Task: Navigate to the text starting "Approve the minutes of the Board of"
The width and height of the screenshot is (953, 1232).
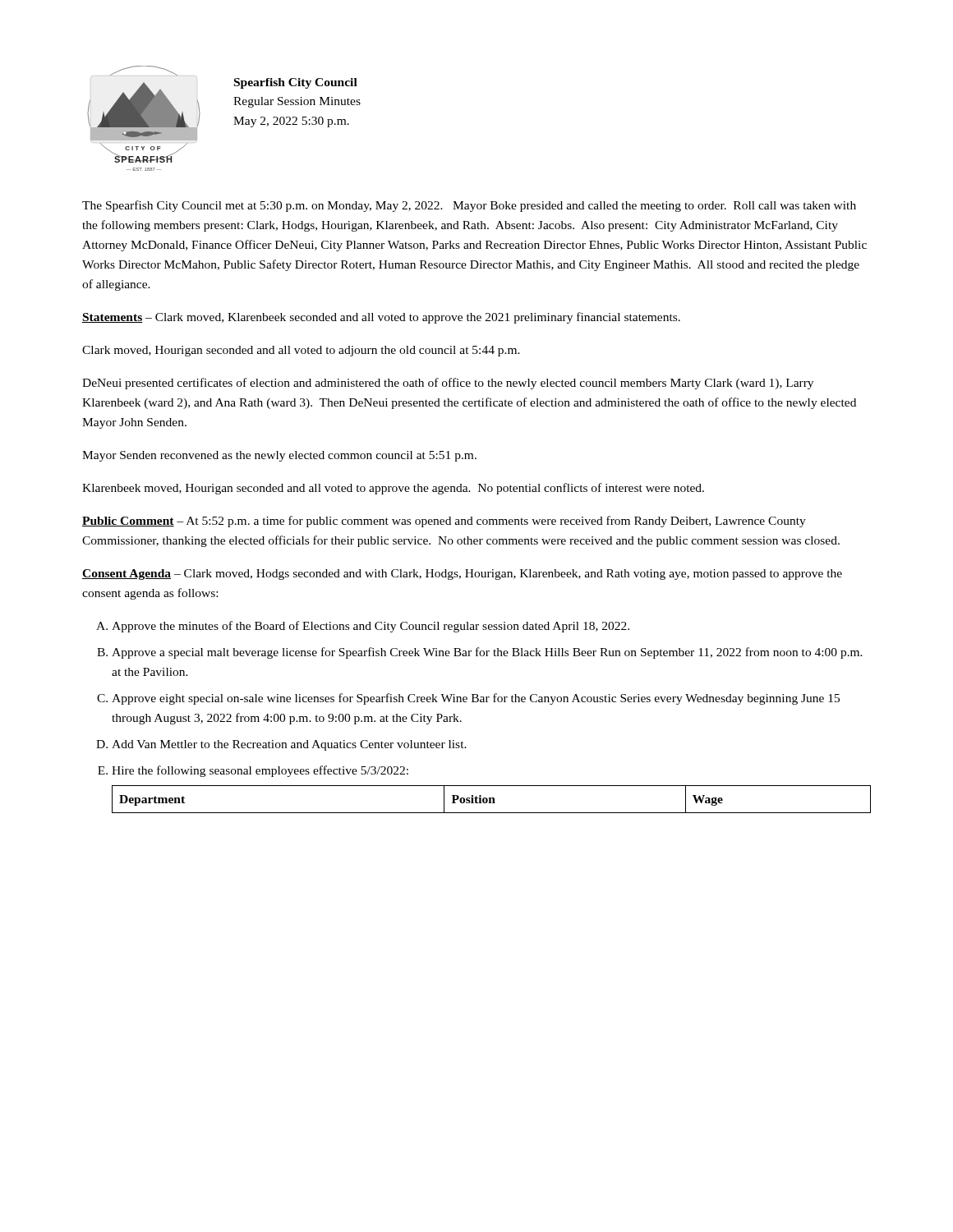Action: 371,626
